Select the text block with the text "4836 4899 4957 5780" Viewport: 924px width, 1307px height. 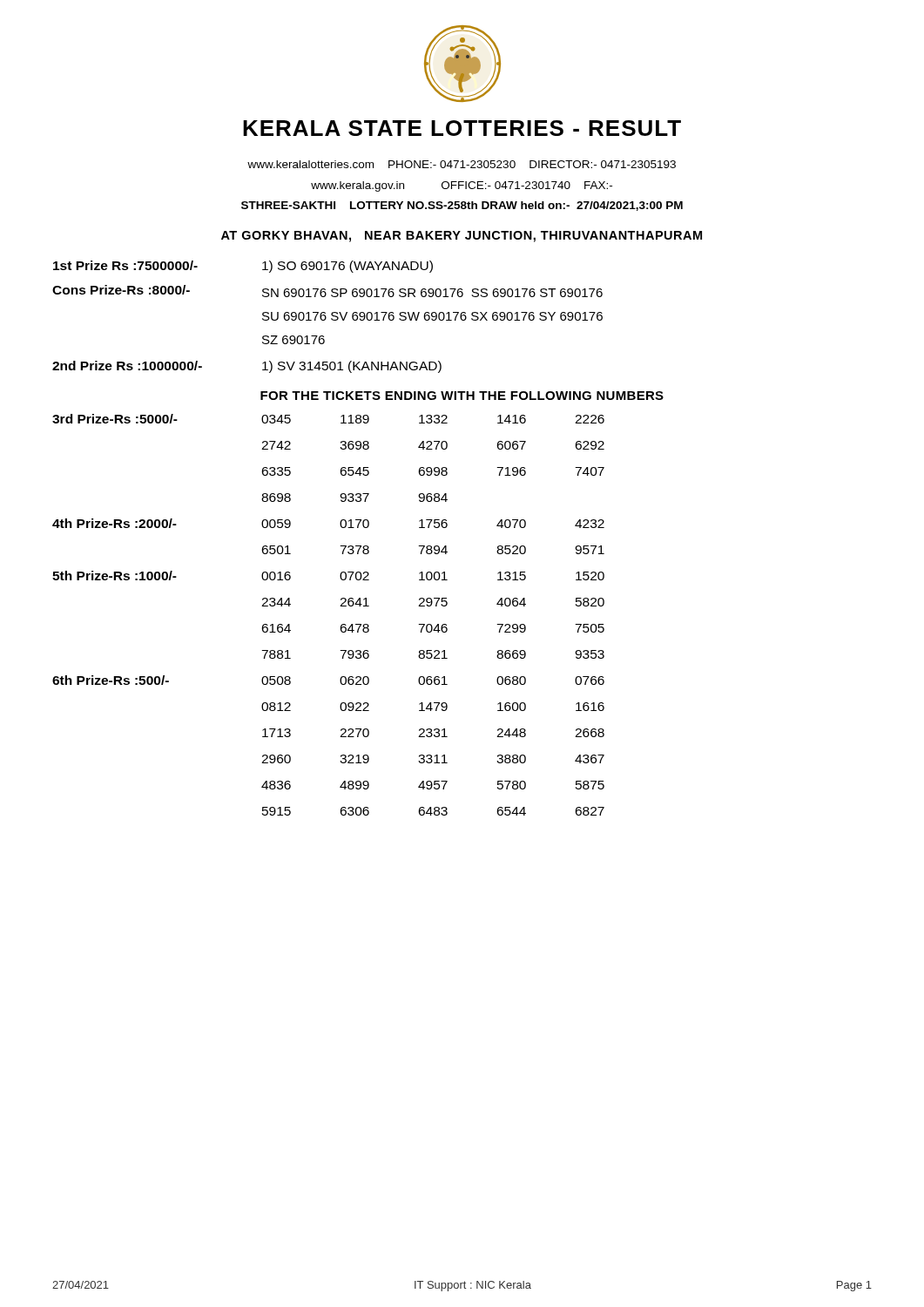click(x=433, y=785)
